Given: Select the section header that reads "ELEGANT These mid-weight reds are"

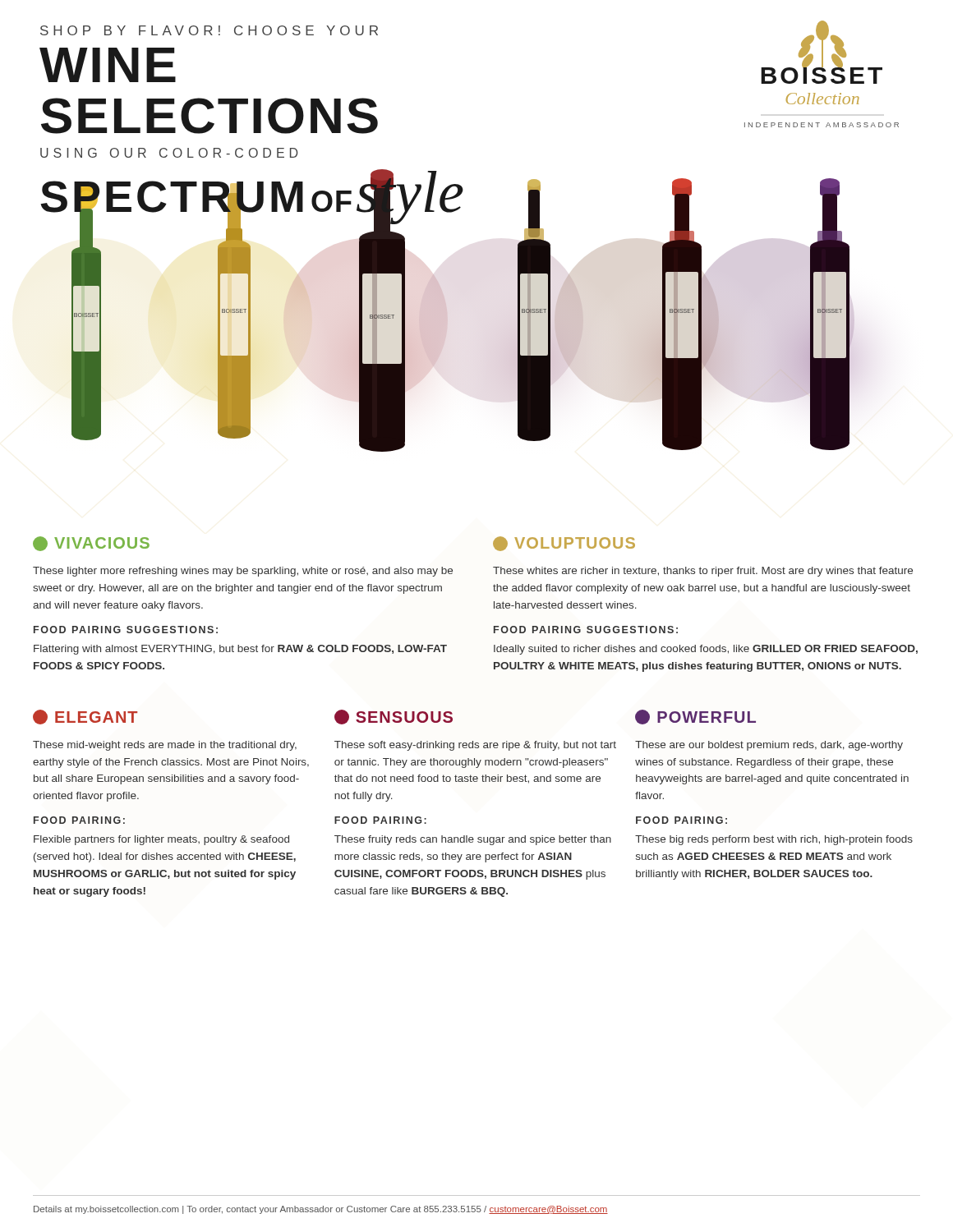Looking at the screenshot, I should tap(85, 717).
